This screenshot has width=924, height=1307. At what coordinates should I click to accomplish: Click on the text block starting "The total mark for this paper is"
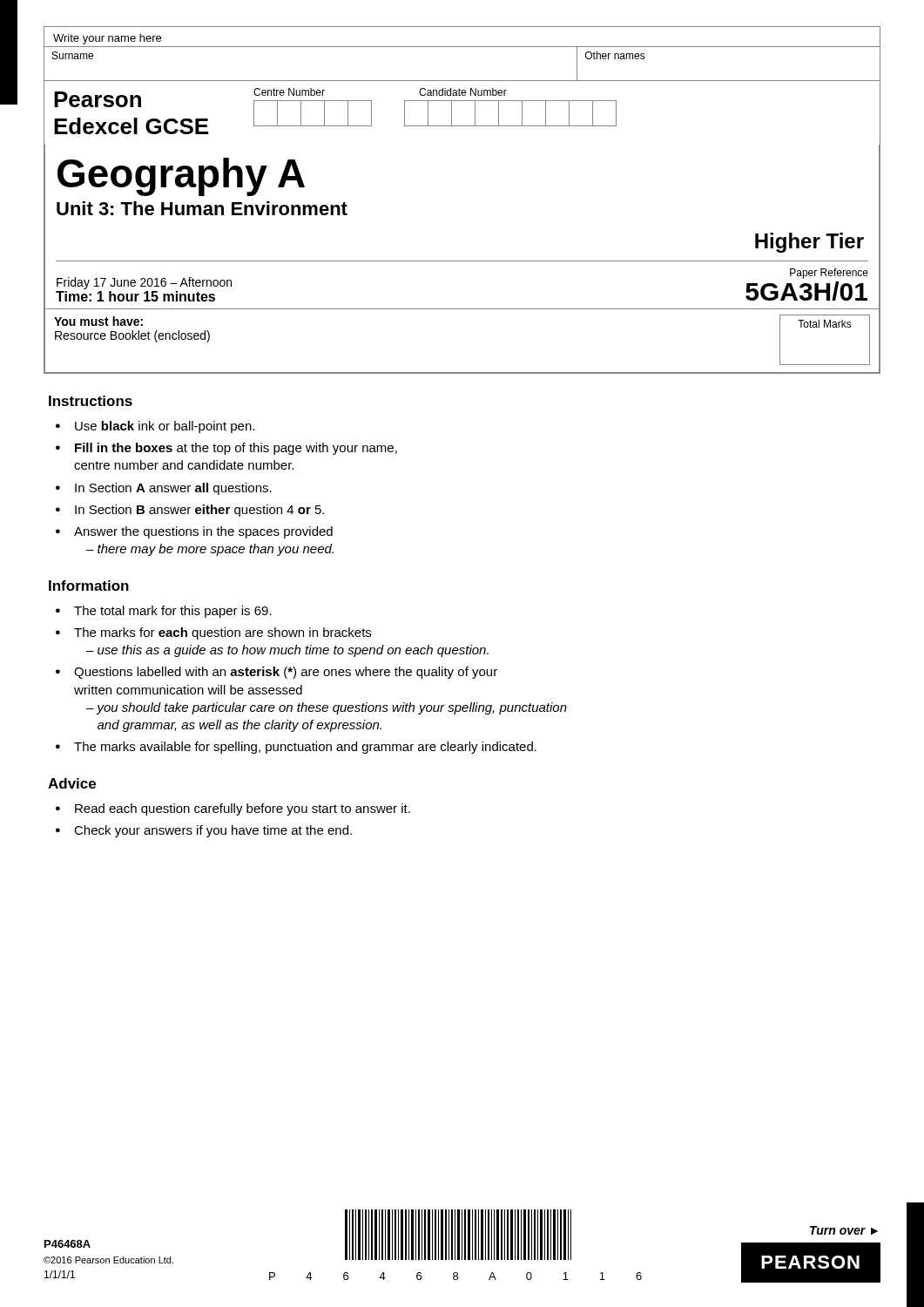click(x=173, y=610)
